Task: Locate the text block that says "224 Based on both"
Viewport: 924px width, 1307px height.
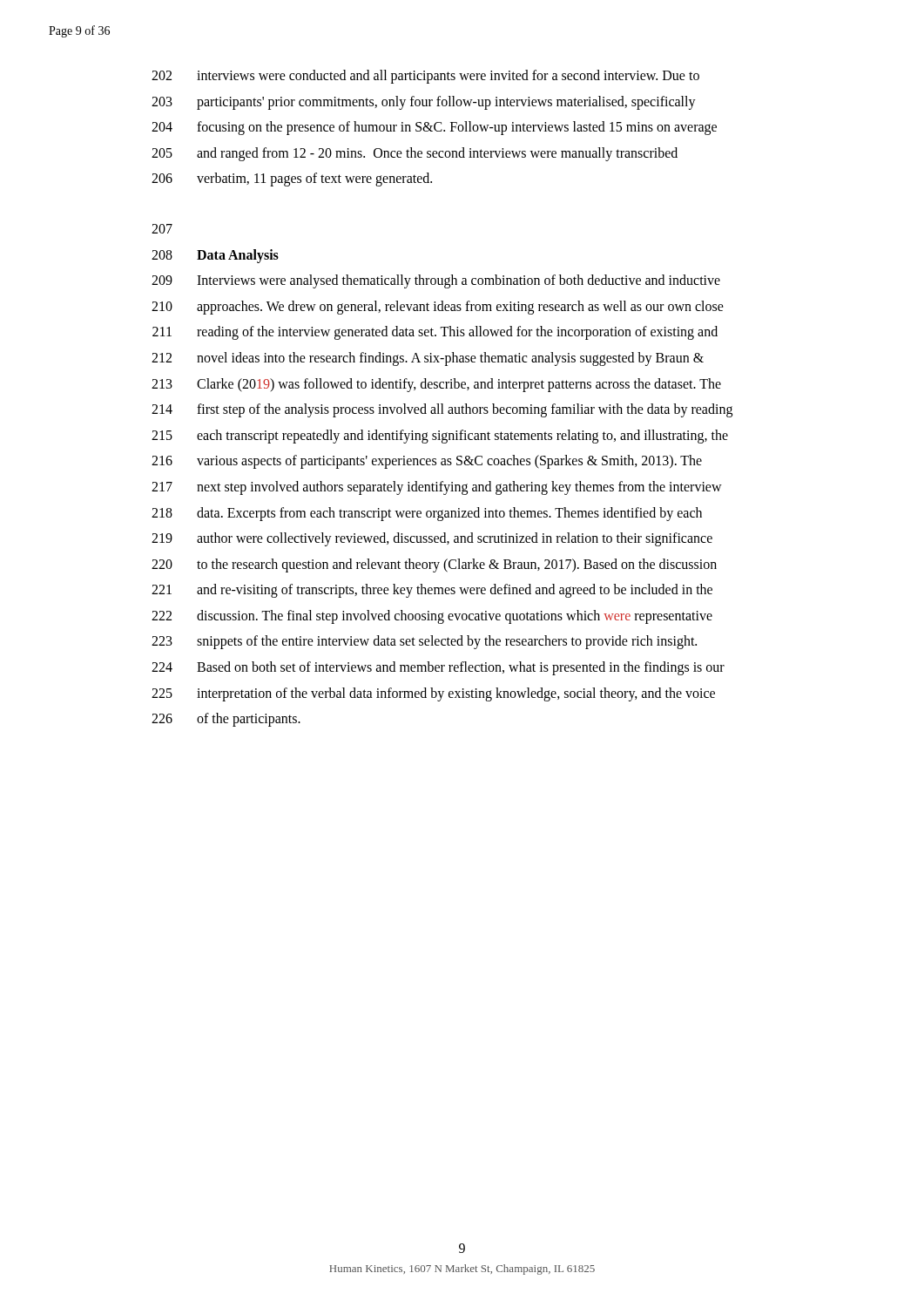Action: tap(492, 667)
